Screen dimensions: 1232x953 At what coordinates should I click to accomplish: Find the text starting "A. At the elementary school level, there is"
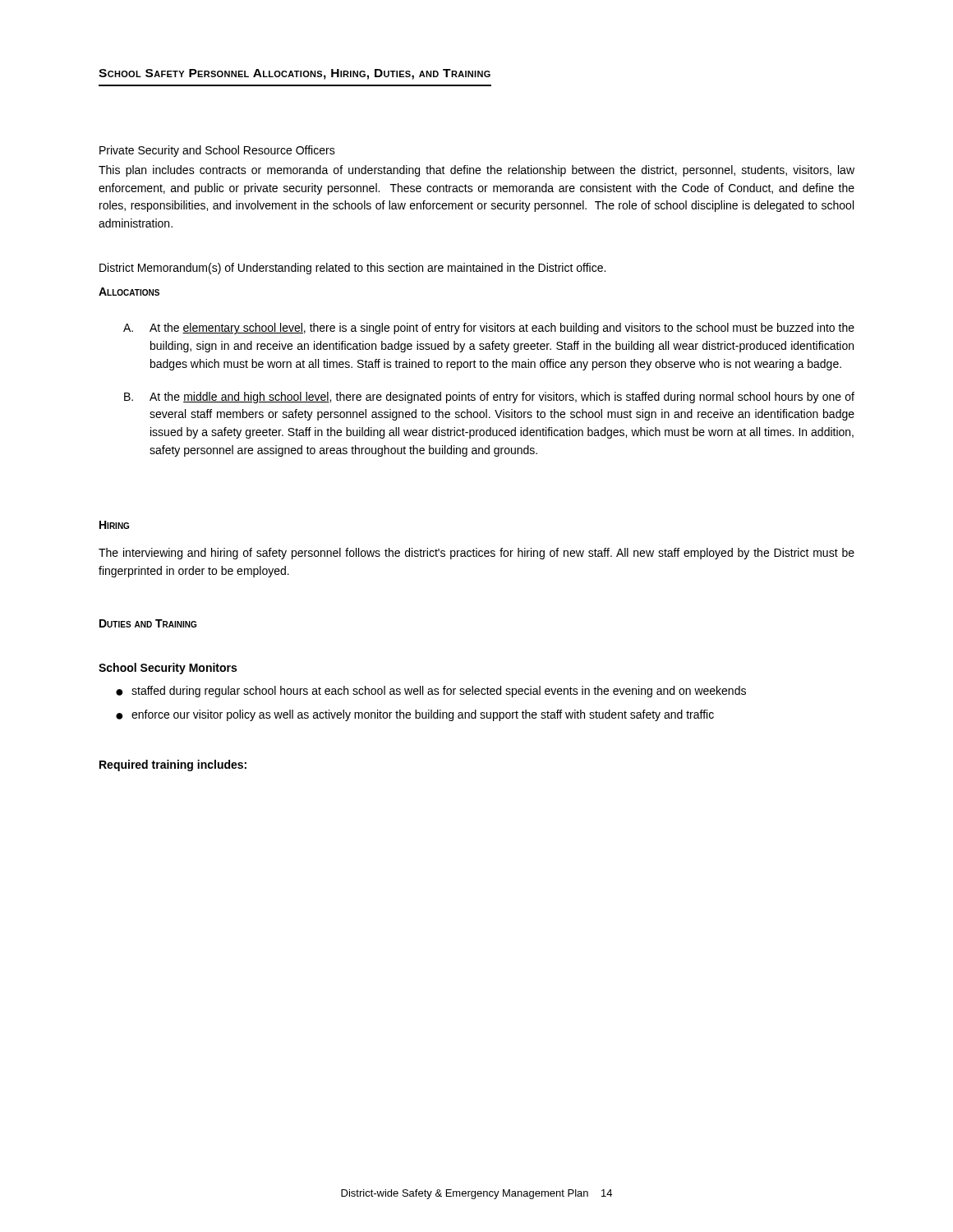pos(489,347)
